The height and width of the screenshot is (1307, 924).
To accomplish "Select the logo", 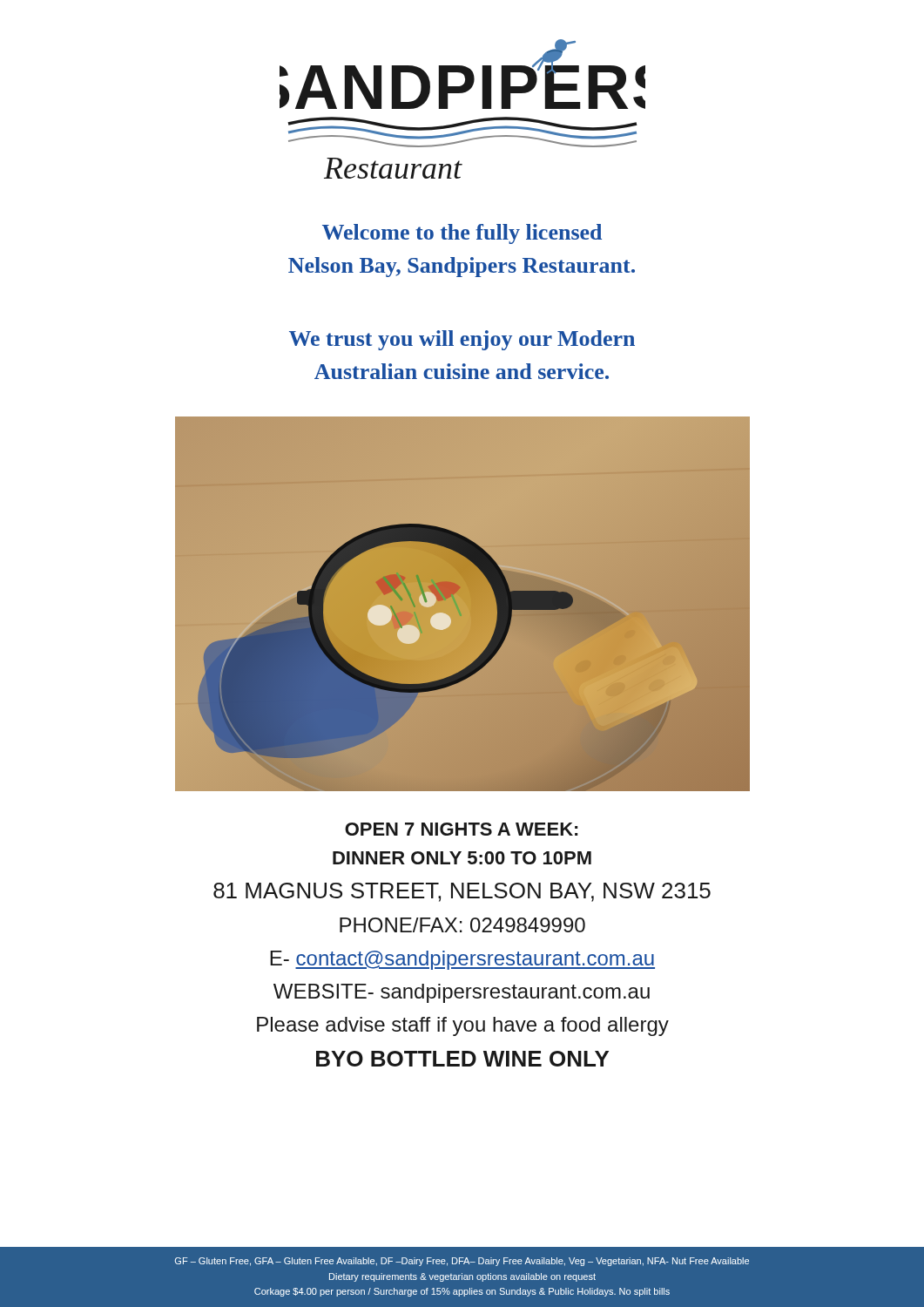I will 462,109.
